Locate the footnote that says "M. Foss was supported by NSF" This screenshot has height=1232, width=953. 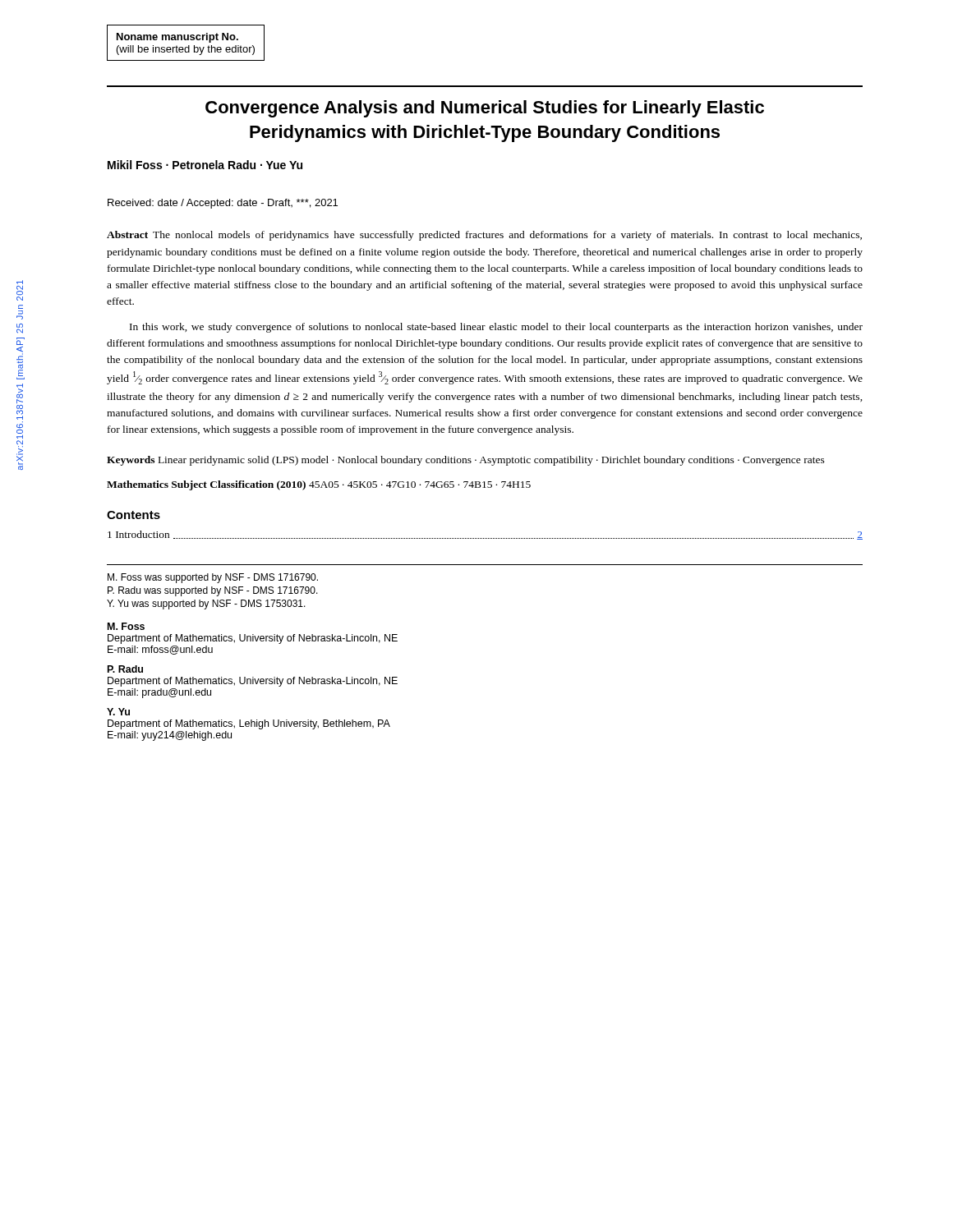[213, 578]
